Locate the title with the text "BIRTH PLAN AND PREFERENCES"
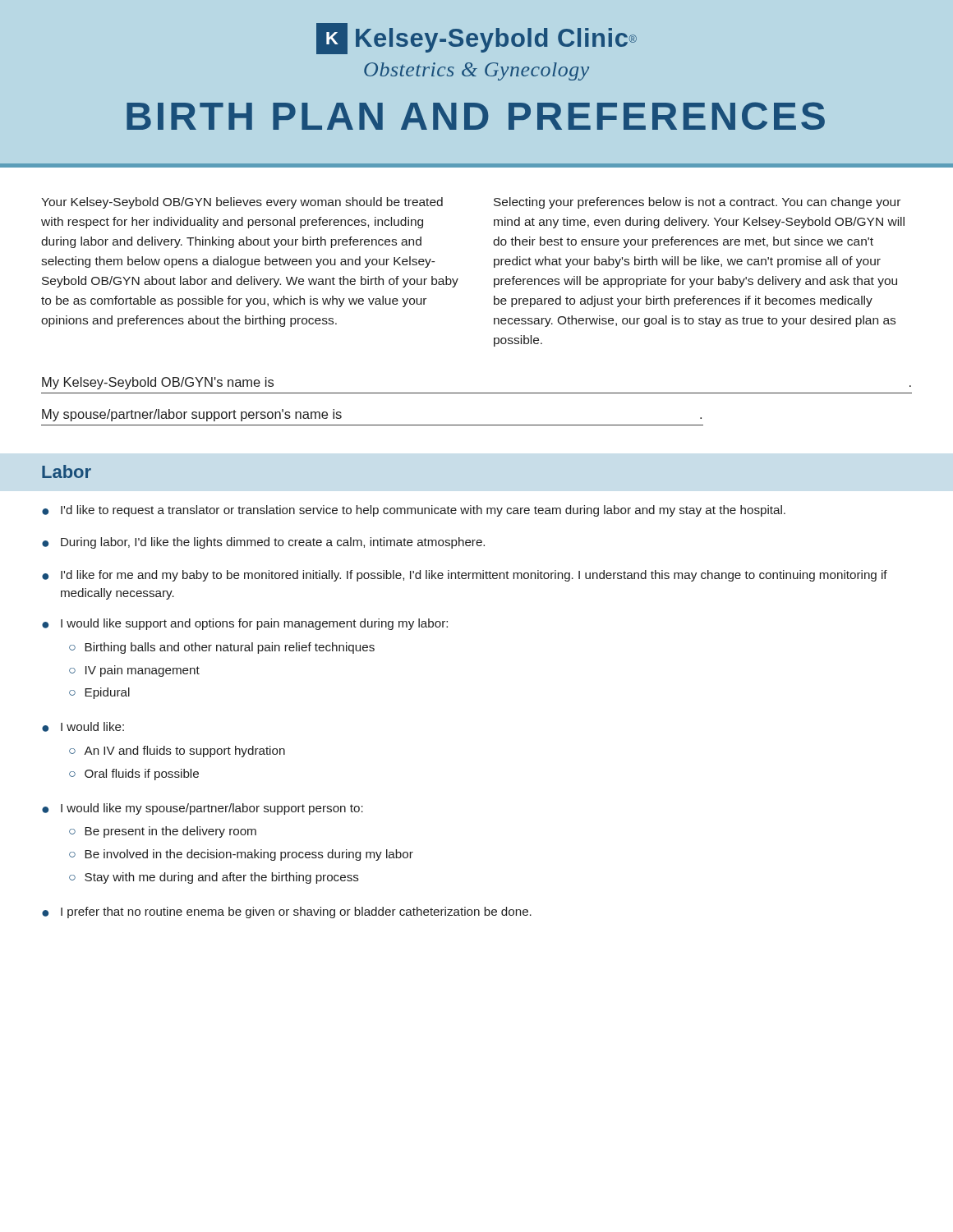Screen dimensions: 1232x953 tap(476, 116)
